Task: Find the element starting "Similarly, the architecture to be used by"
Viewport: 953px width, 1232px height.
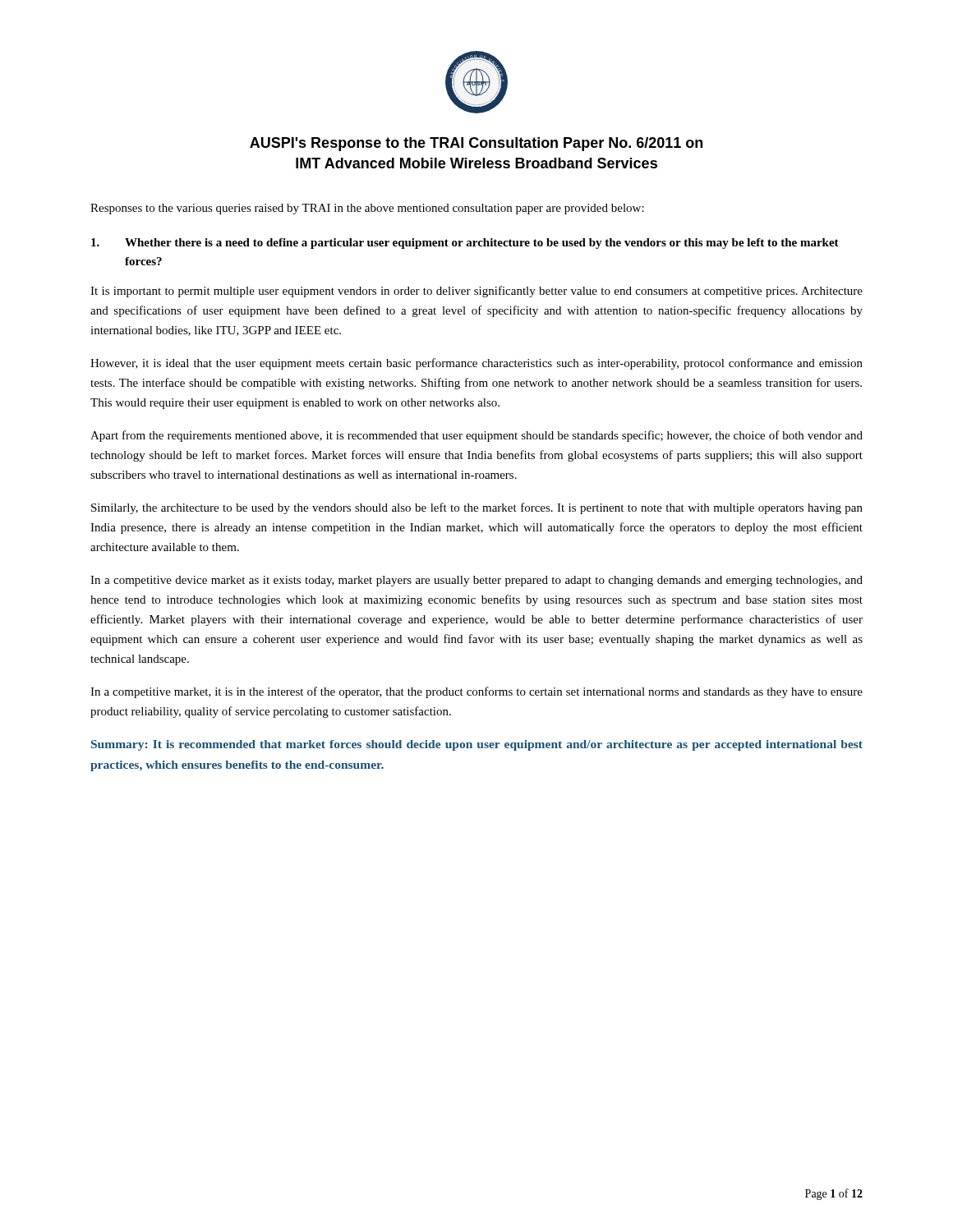Action: click(476, 527)
